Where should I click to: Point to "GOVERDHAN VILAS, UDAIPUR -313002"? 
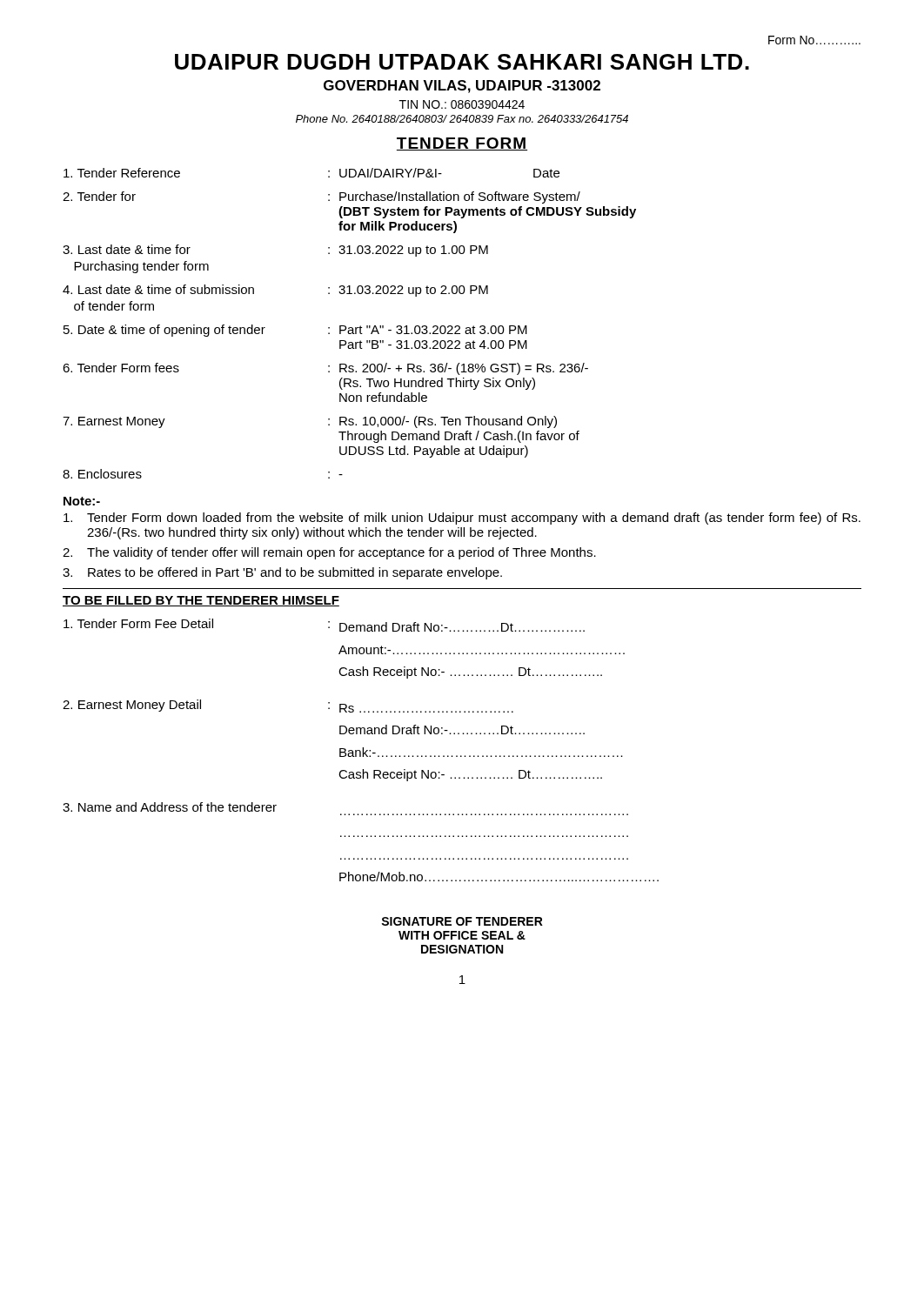462,86
